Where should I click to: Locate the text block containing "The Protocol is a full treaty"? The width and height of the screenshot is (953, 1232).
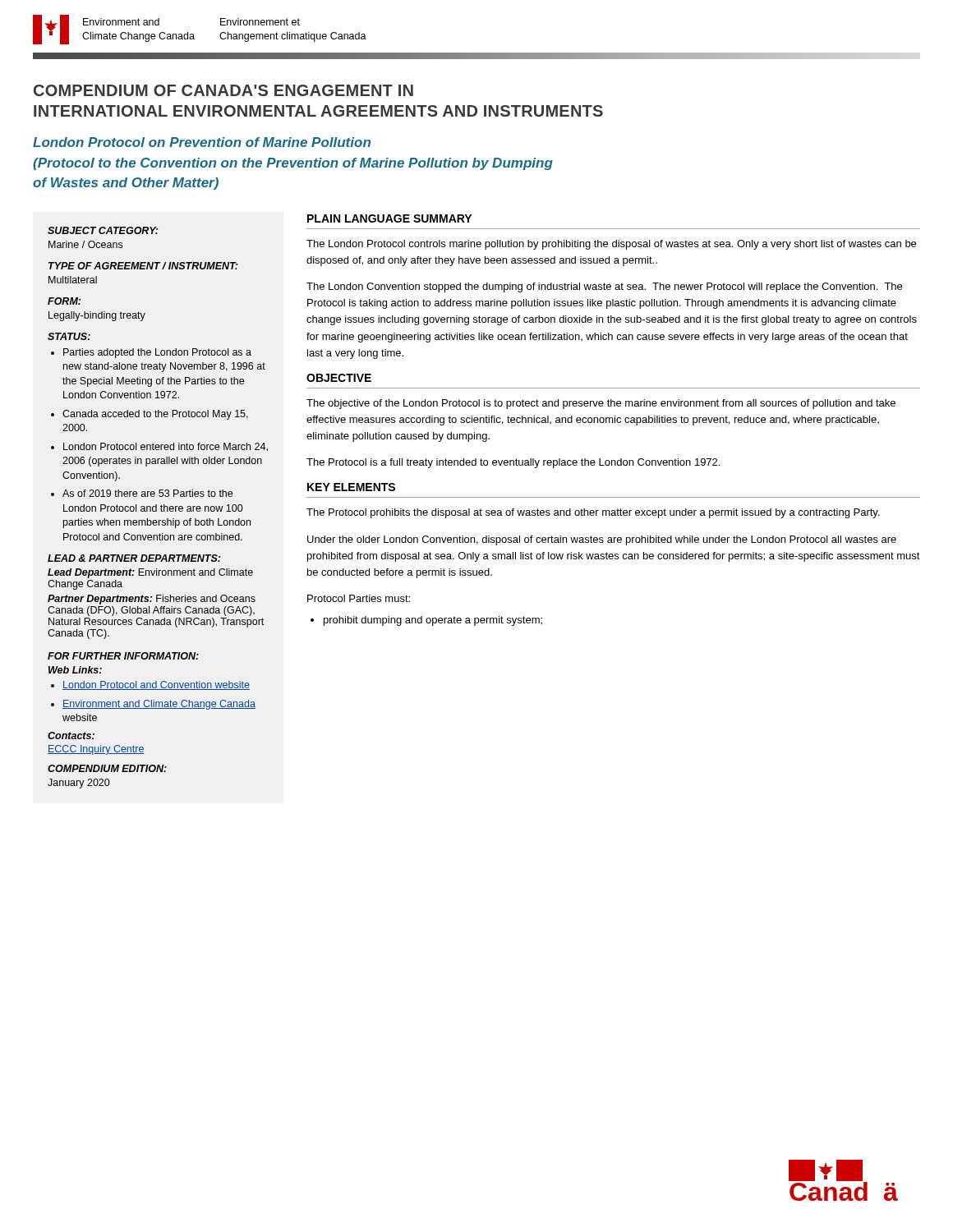[514, 462]
